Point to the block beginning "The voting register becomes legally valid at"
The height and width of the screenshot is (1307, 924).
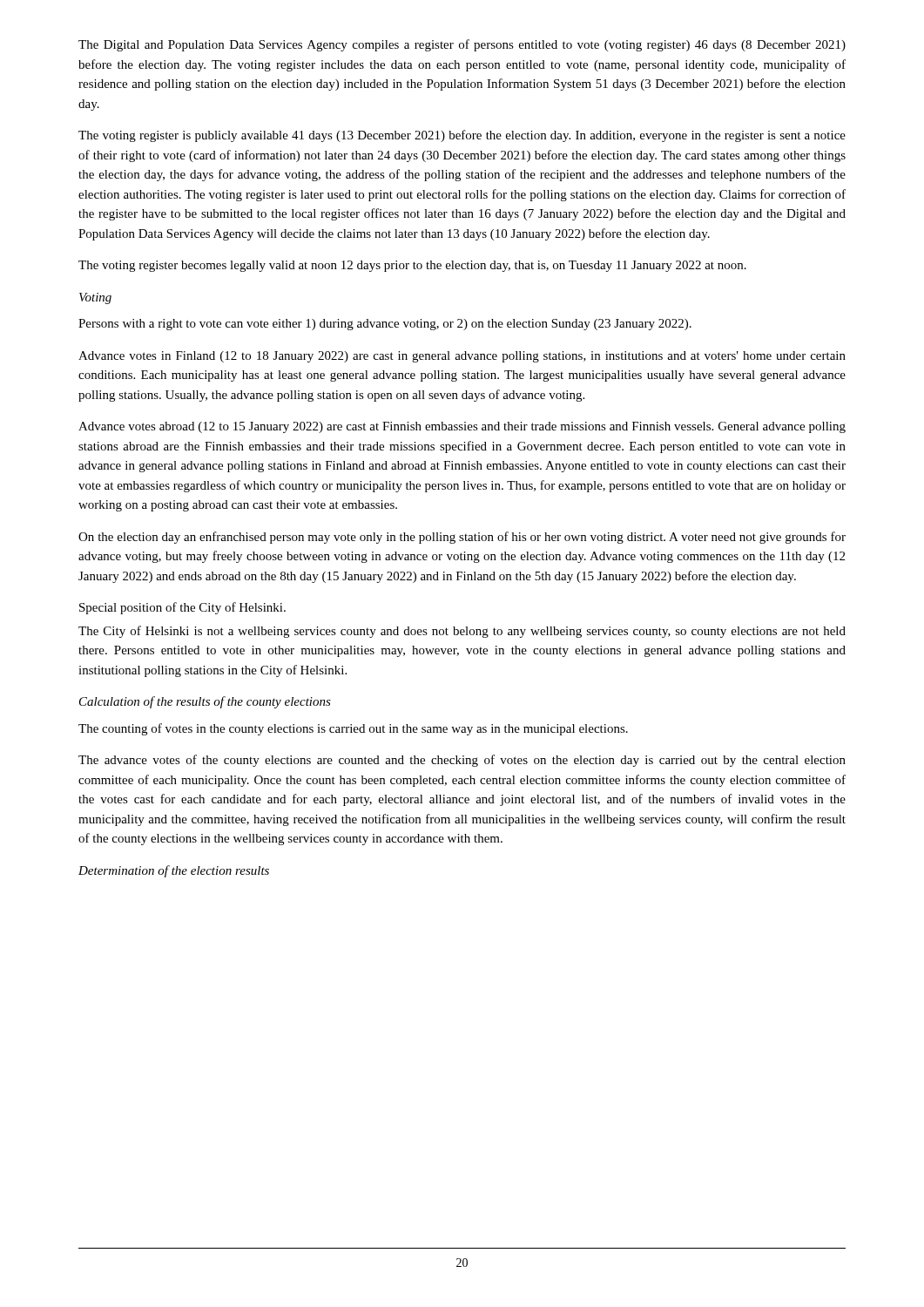[462, 265]
